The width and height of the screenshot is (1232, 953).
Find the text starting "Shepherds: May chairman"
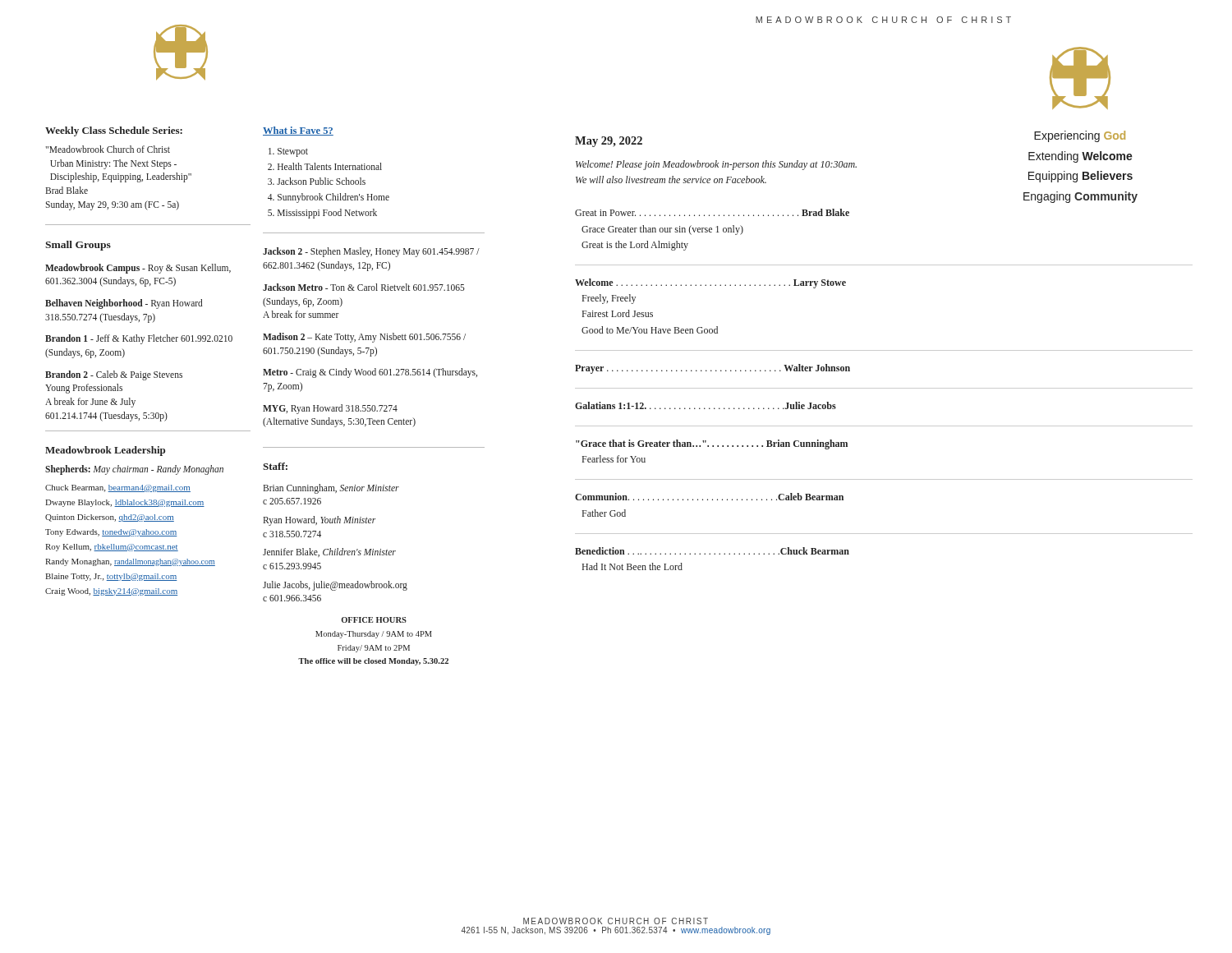click(x=135, y=469)
